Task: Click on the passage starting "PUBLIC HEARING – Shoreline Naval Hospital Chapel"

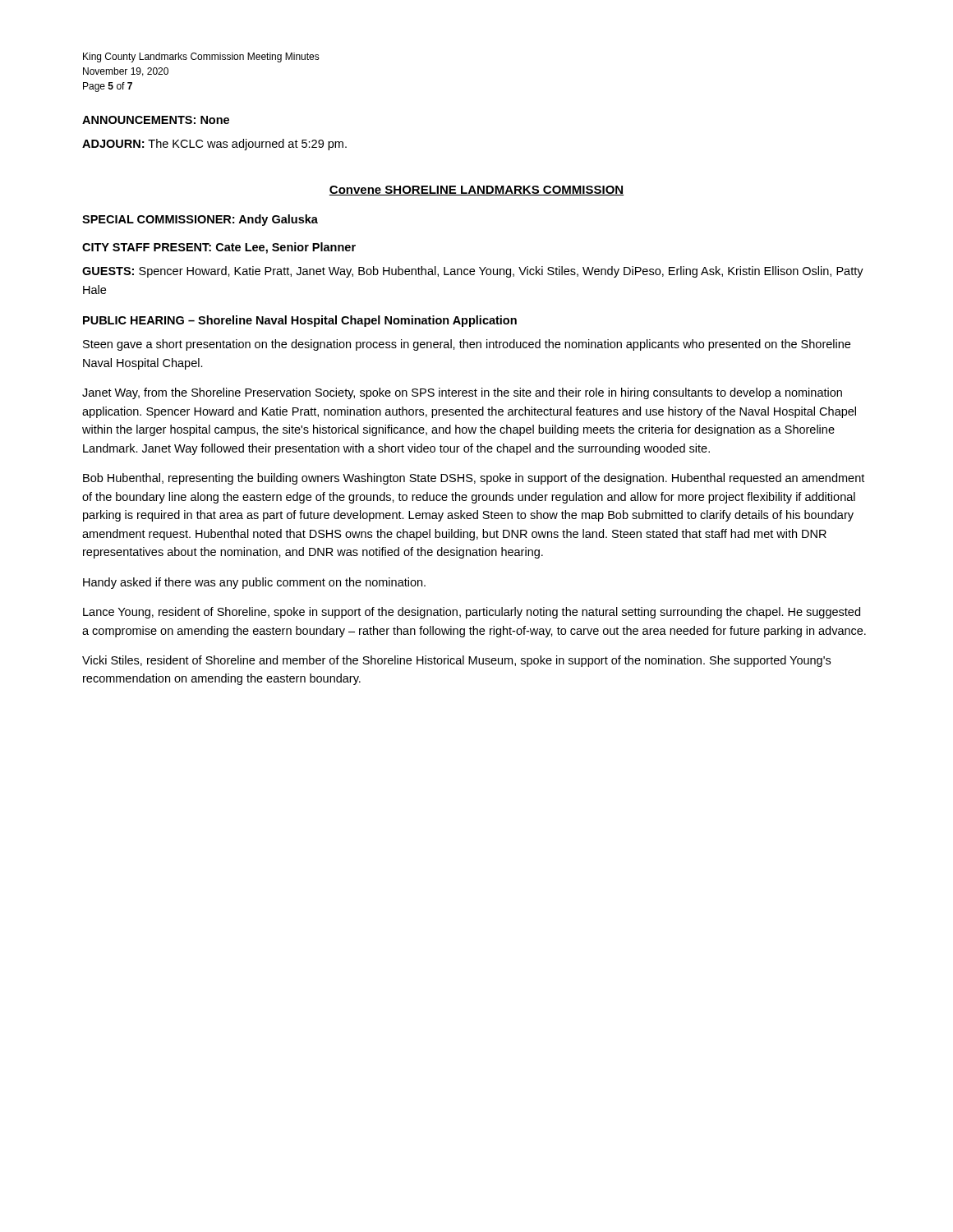Action: (x=300, y=321)
